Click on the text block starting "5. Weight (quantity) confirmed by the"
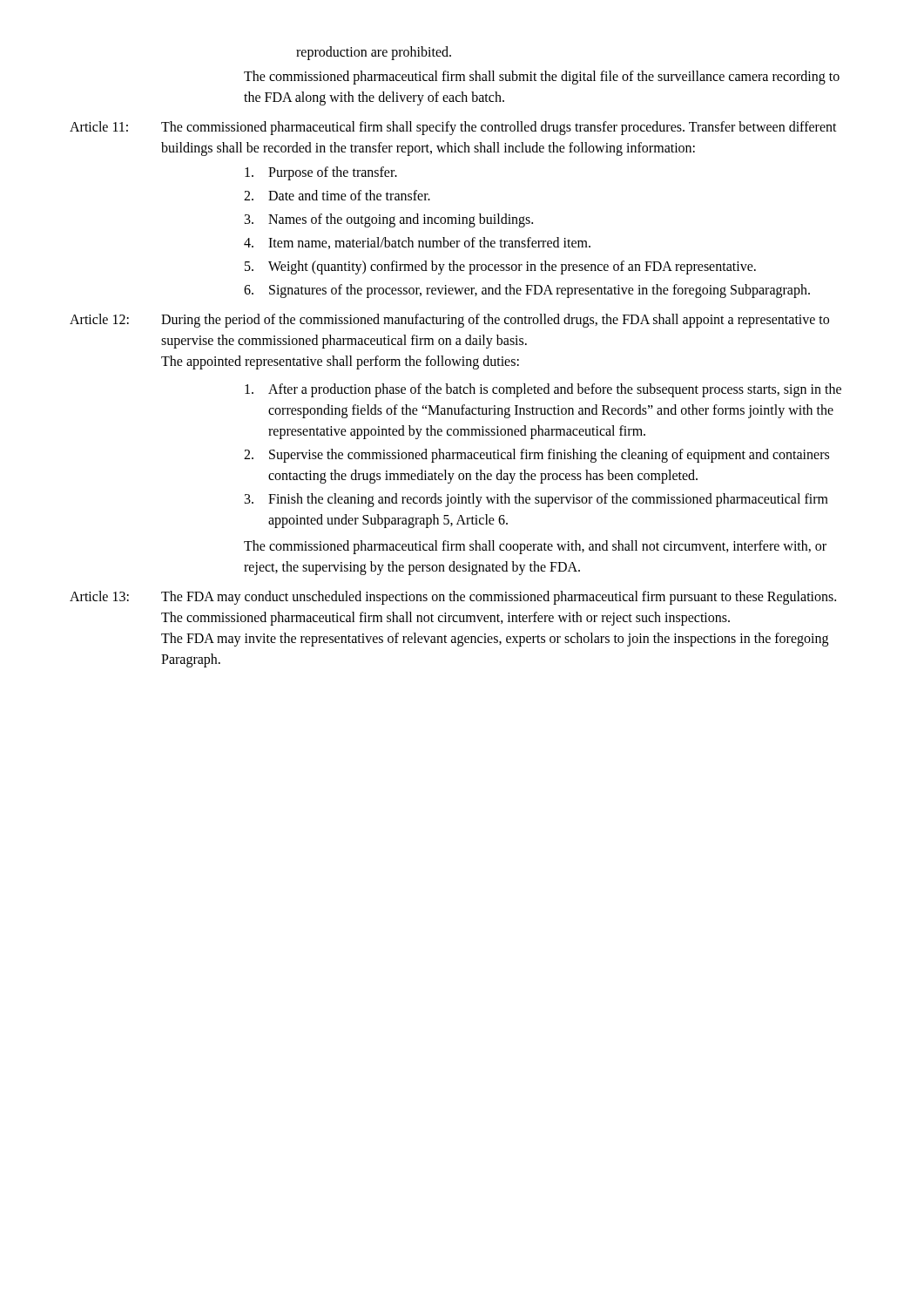The height and width of the screenshot is (1307, 924). click(x=500, y=267)
